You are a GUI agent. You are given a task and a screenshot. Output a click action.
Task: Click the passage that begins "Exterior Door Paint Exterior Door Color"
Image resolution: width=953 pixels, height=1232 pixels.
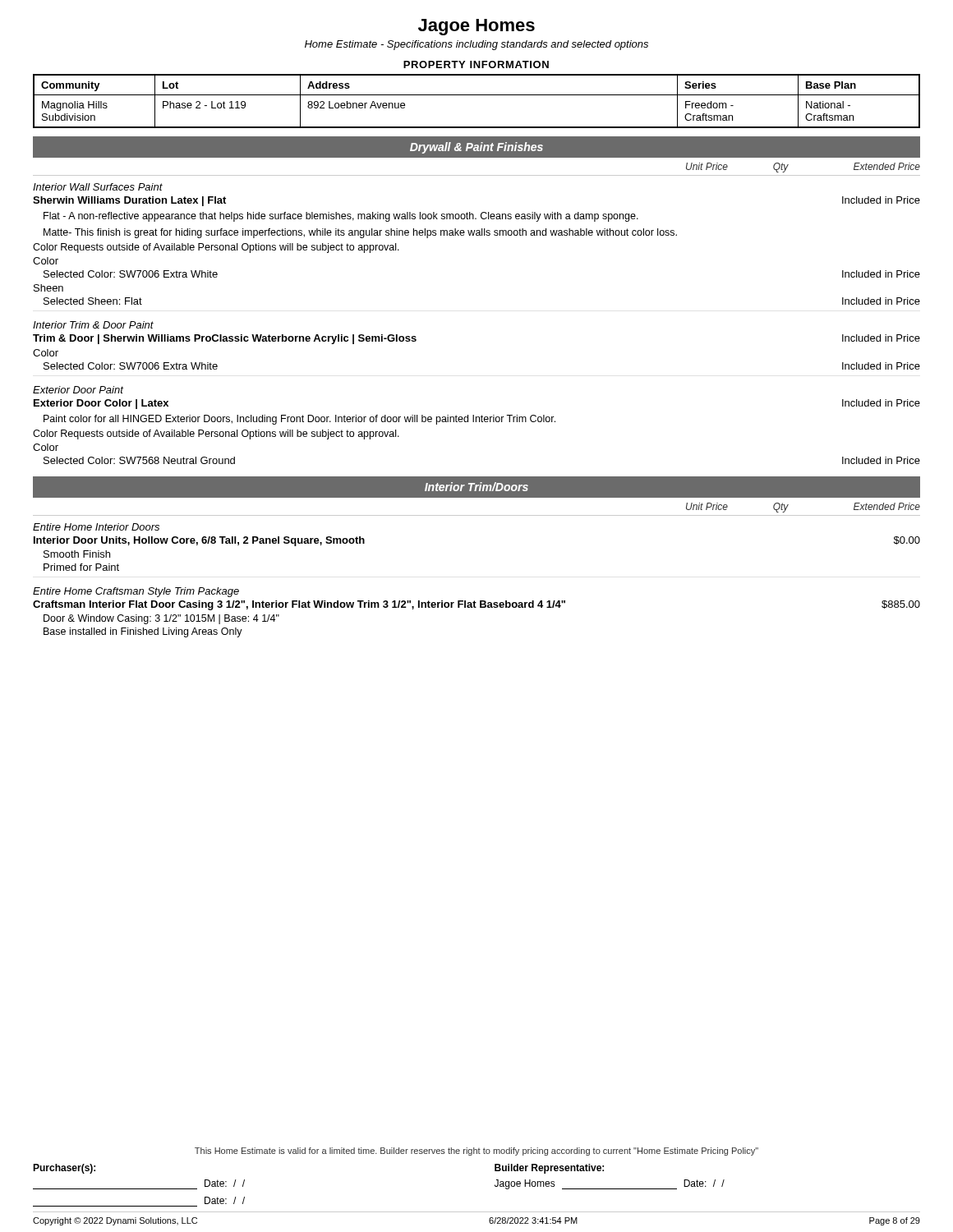[476, 425]
